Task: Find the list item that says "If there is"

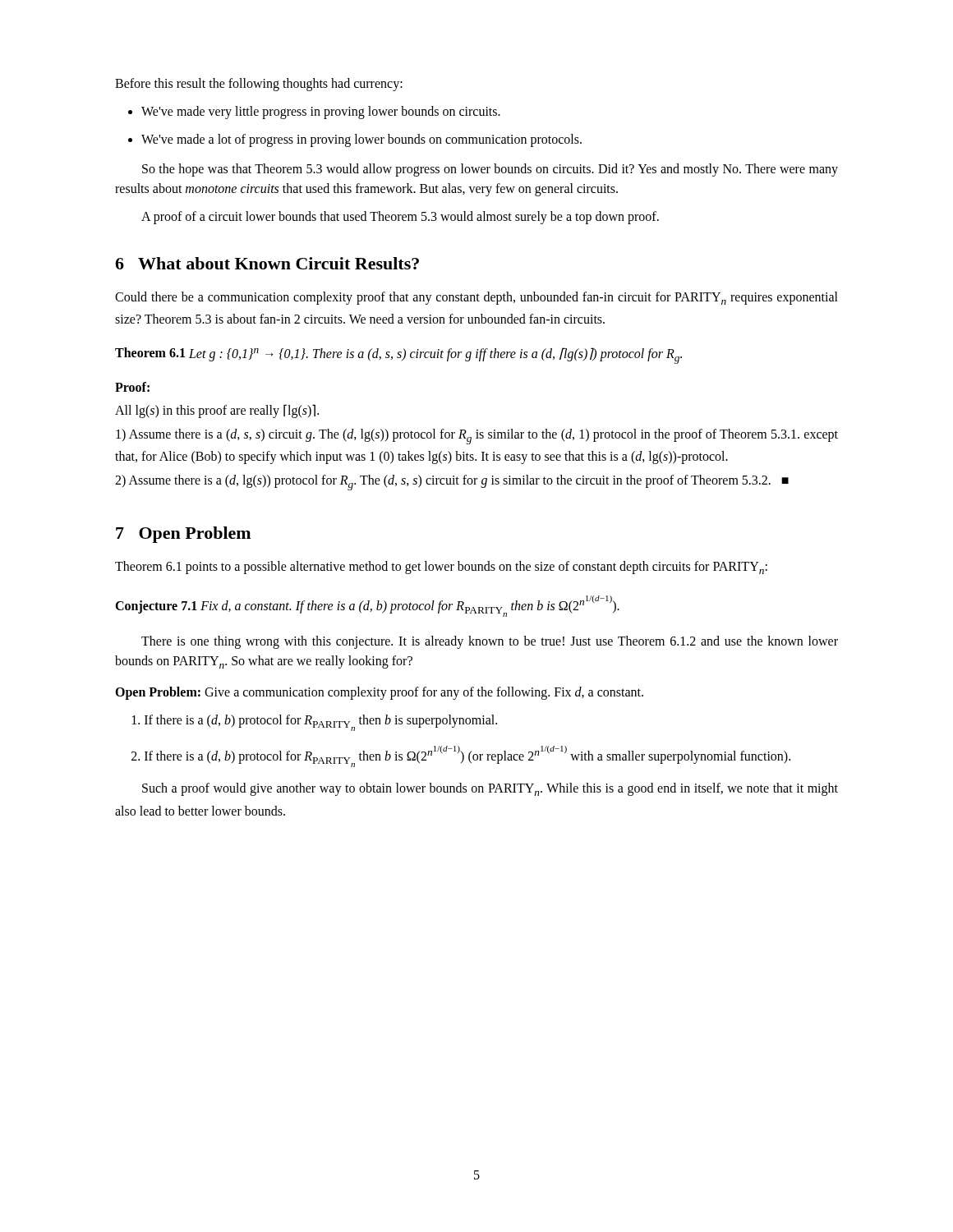Action: click(476, 740)
